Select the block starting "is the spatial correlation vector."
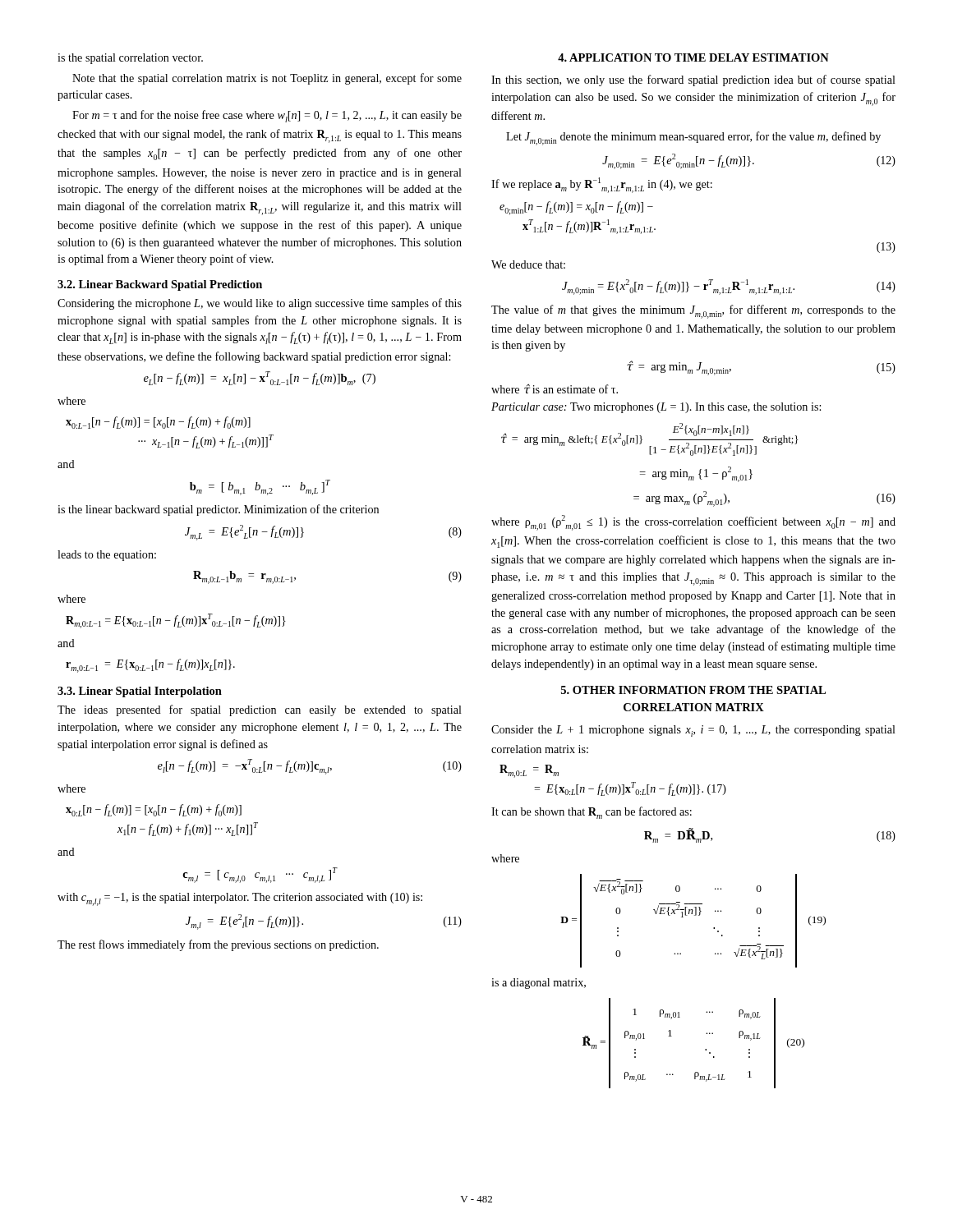953x1232 pixels. tap(130, 57)
